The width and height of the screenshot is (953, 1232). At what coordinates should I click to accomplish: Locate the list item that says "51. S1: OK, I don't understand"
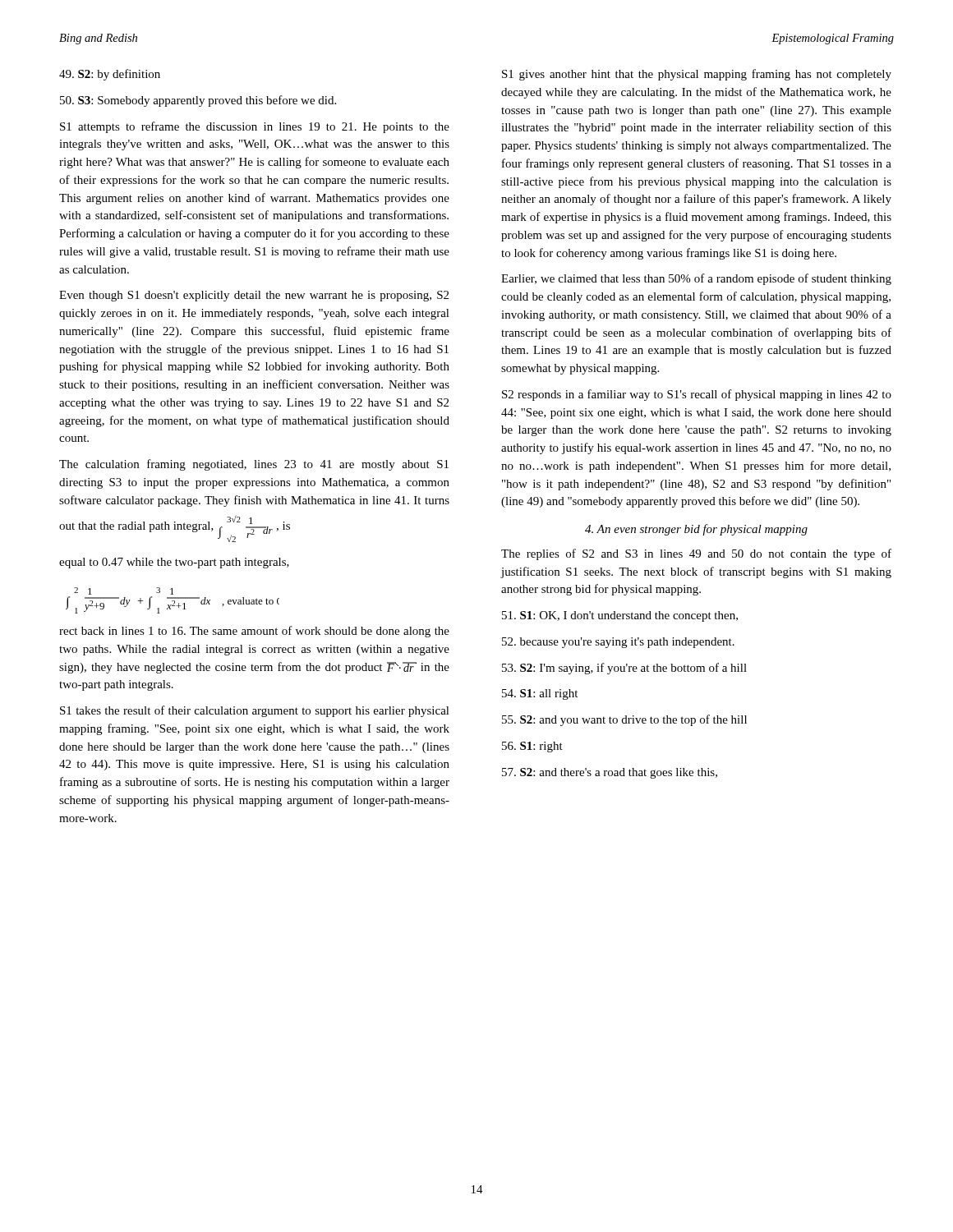(696, 616)
